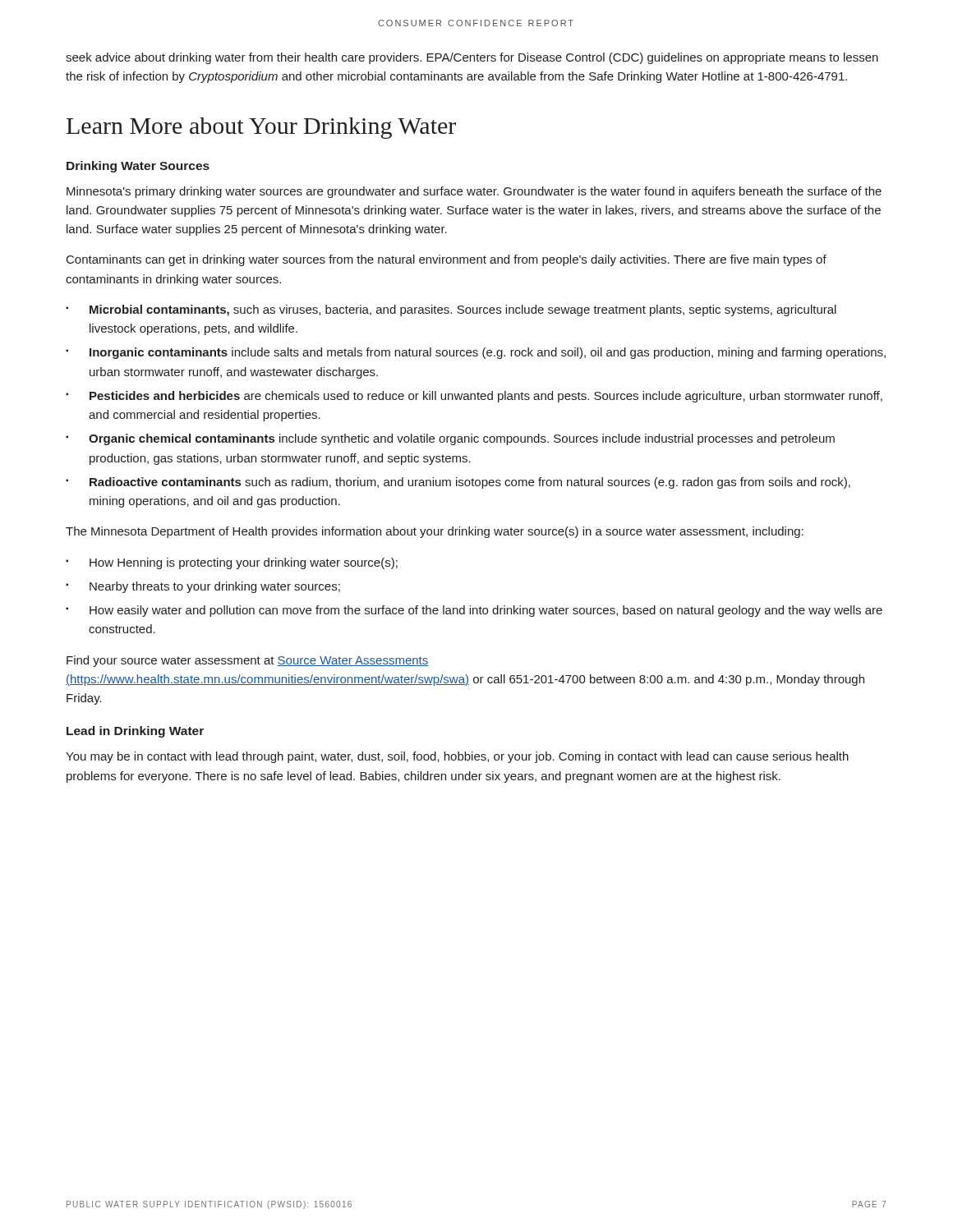
Task: Click on the region starting "The Minnesota Department of Health"
Action: [x=435, y=531]
